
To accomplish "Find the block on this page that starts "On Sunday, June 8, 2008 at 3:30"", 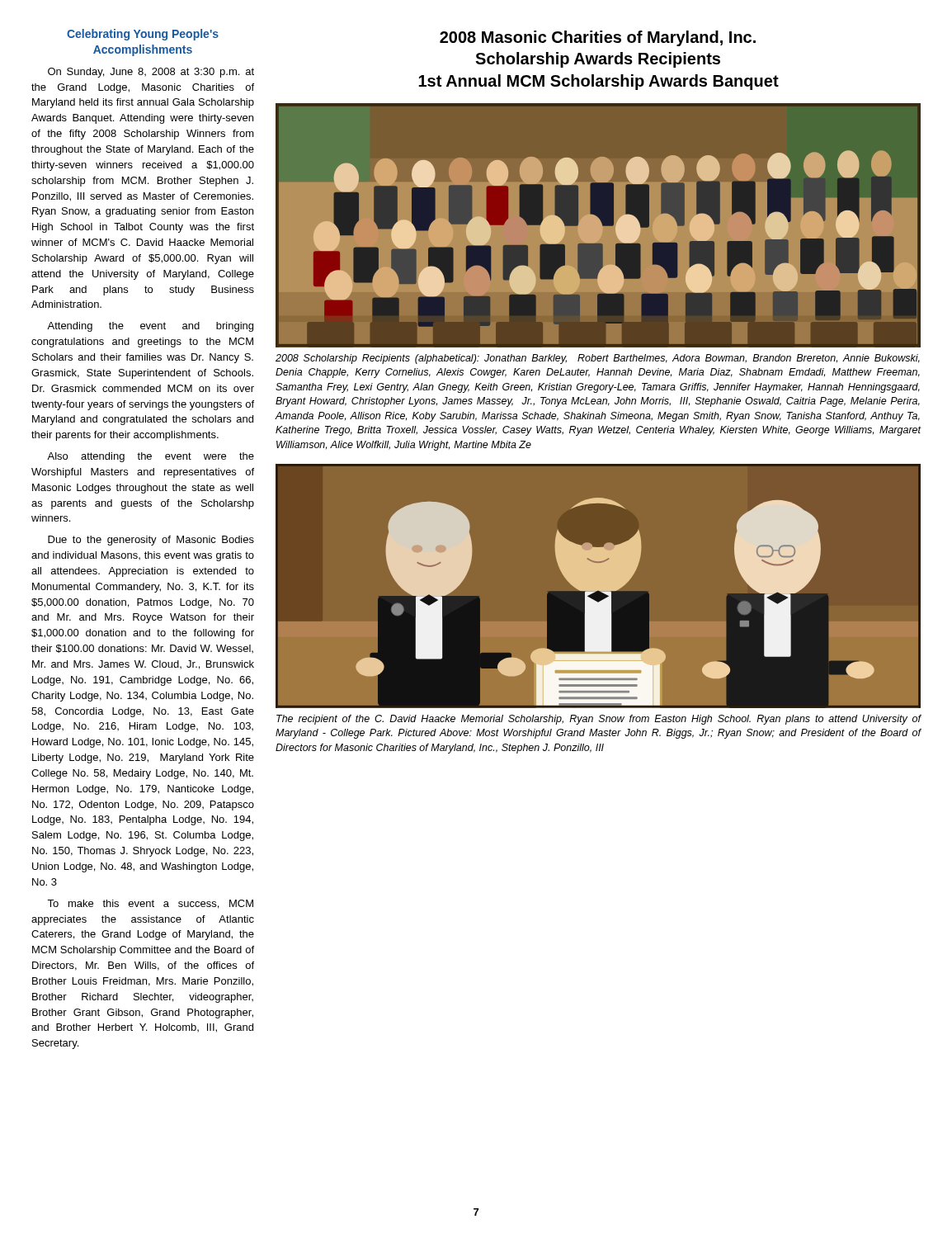I will coord(143,558).
